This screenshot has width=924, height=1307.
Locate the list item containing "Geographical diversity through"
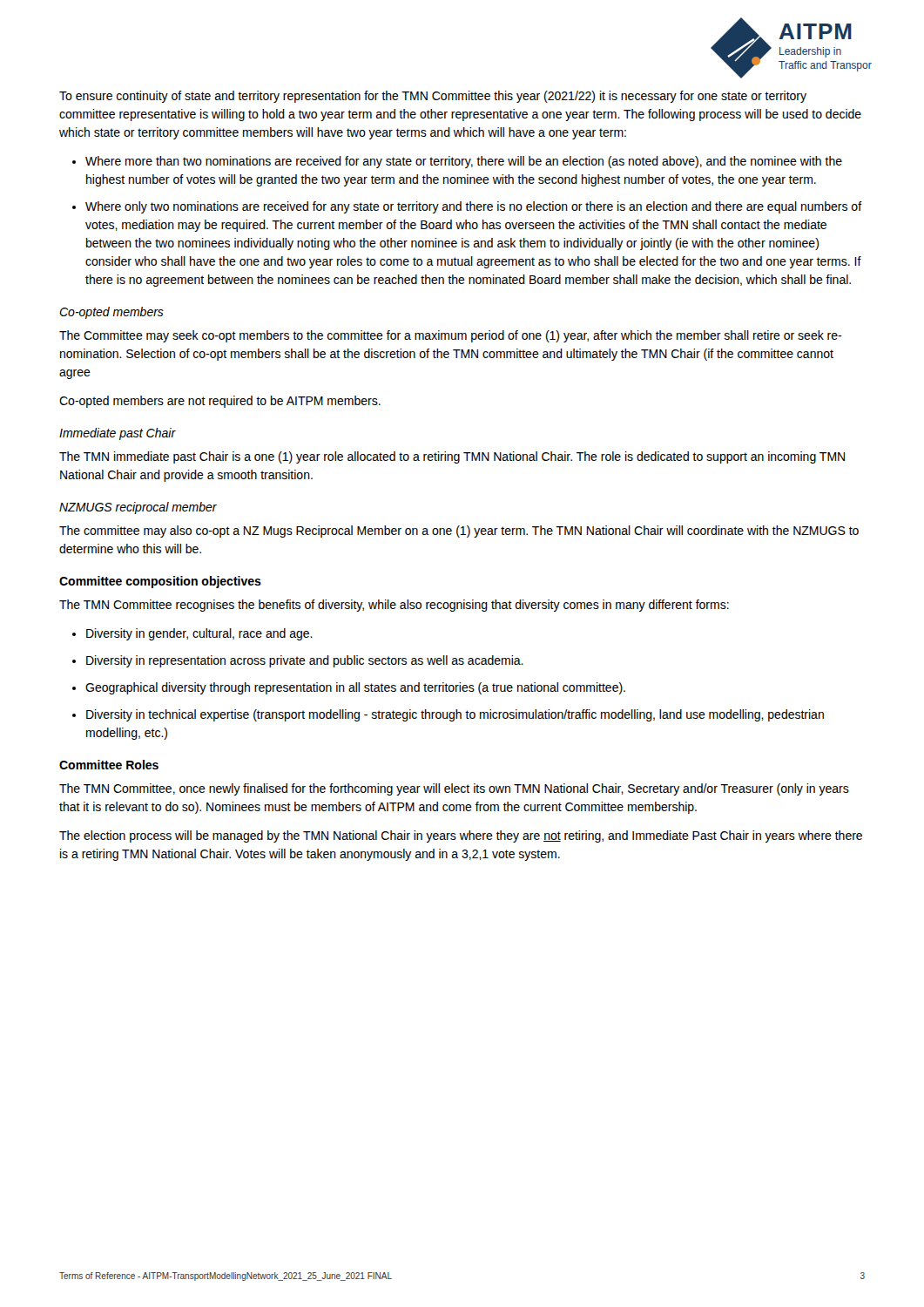(x=356, y=687)
